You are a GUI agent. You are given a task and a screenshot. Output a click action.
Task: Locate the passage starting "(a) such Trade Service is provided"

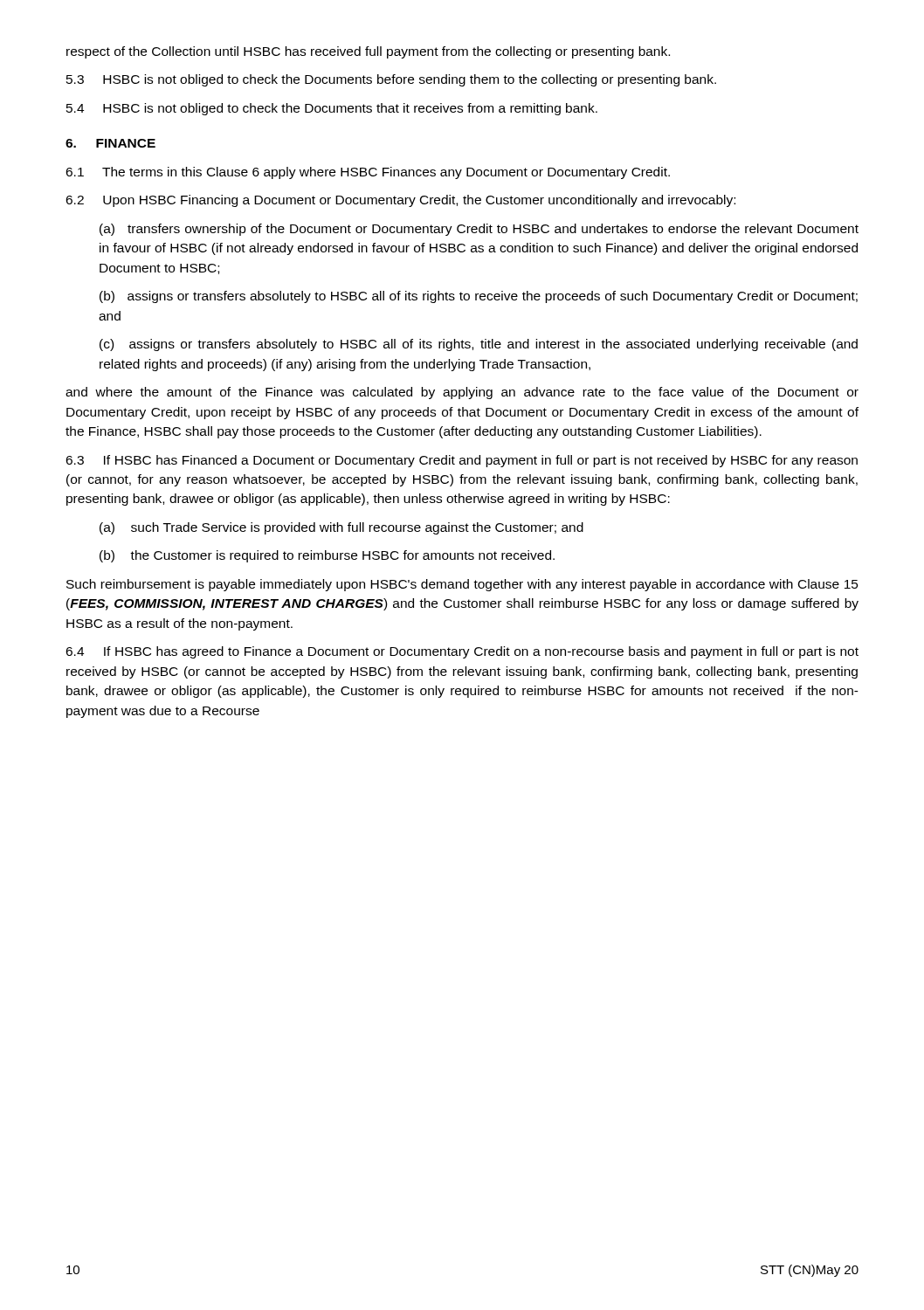[x=479, y=528]
